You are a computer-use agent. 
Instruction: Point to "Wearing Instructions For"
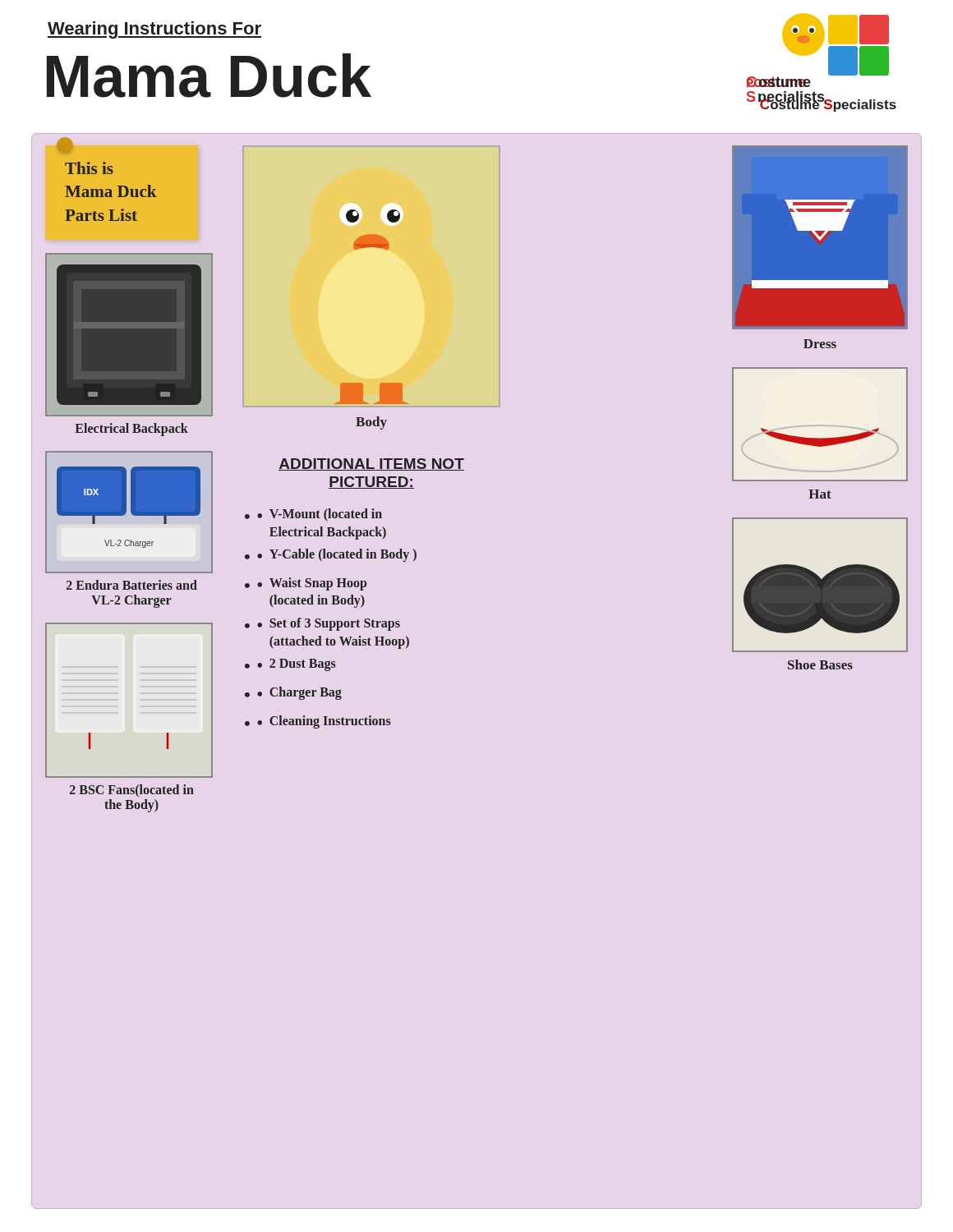pos(154,28)
